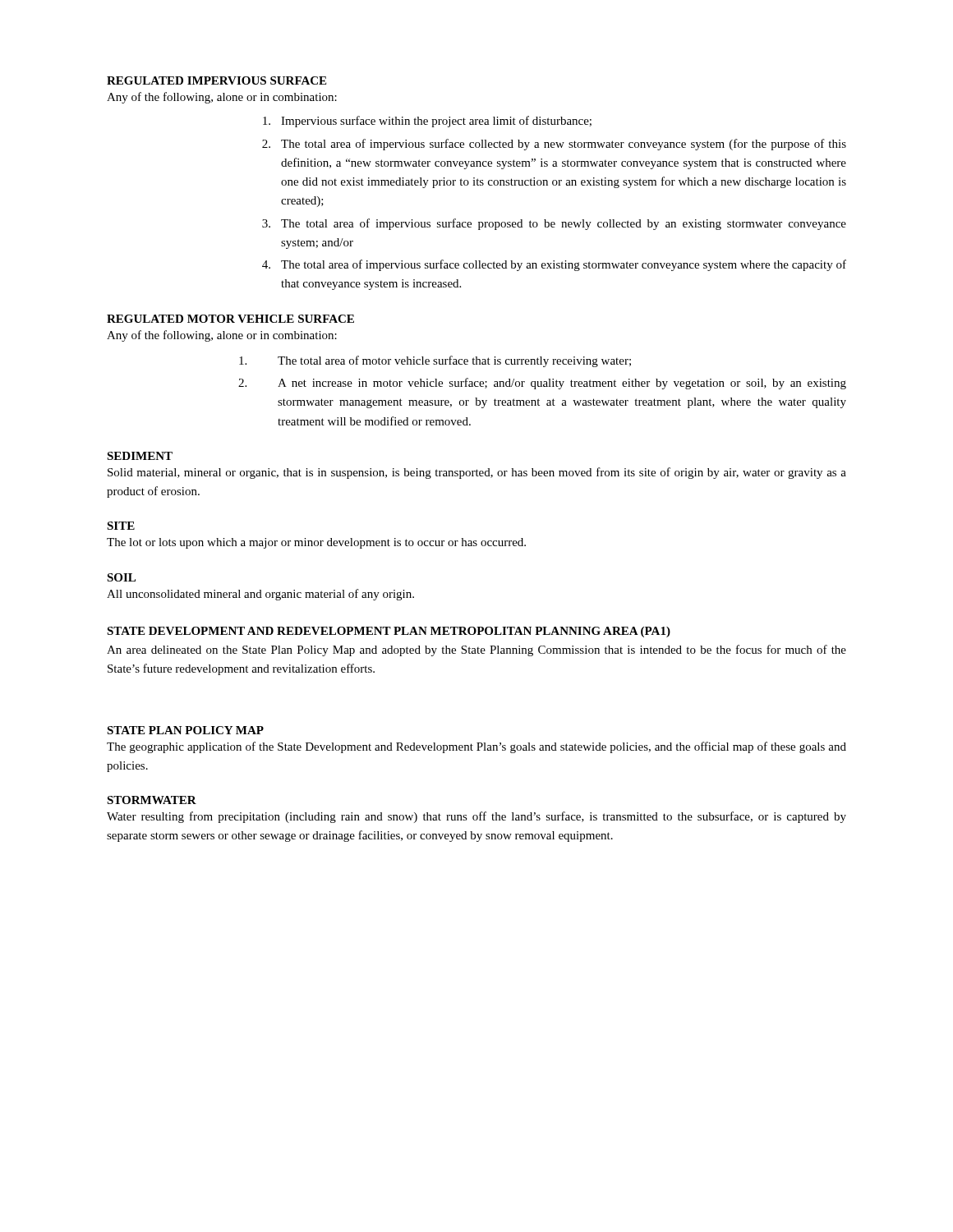Select the list item that says "Impervious surface within"
This screenshot has height=1232, width=953.
pyautogui.click(x=530, y=121)
